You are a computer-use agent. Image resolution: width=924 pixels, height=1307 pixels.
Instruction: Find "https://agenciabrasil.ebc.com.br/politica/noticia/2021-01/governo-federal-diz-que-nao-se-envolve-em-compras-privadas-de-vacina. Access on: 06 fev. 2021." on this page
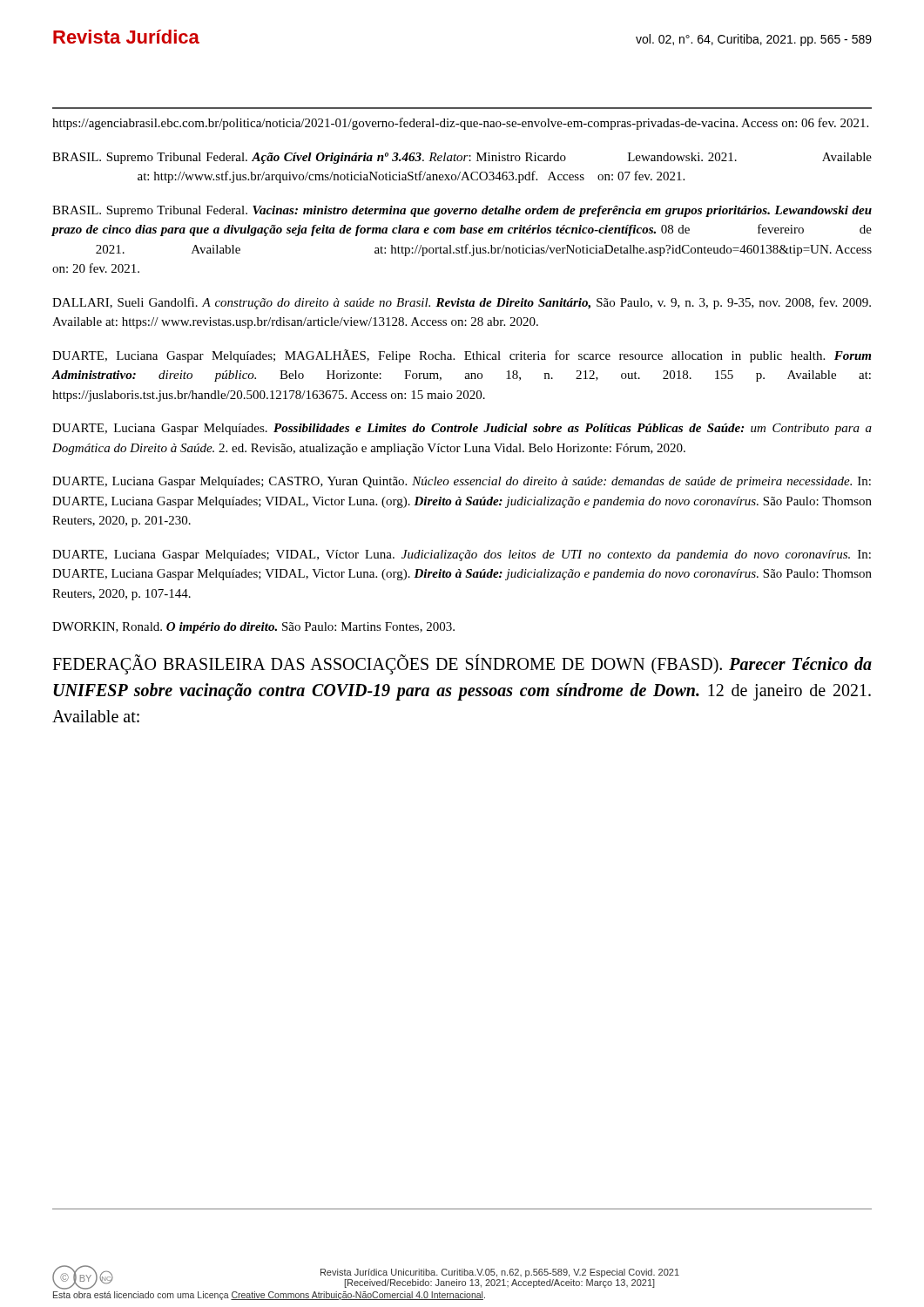461,123
